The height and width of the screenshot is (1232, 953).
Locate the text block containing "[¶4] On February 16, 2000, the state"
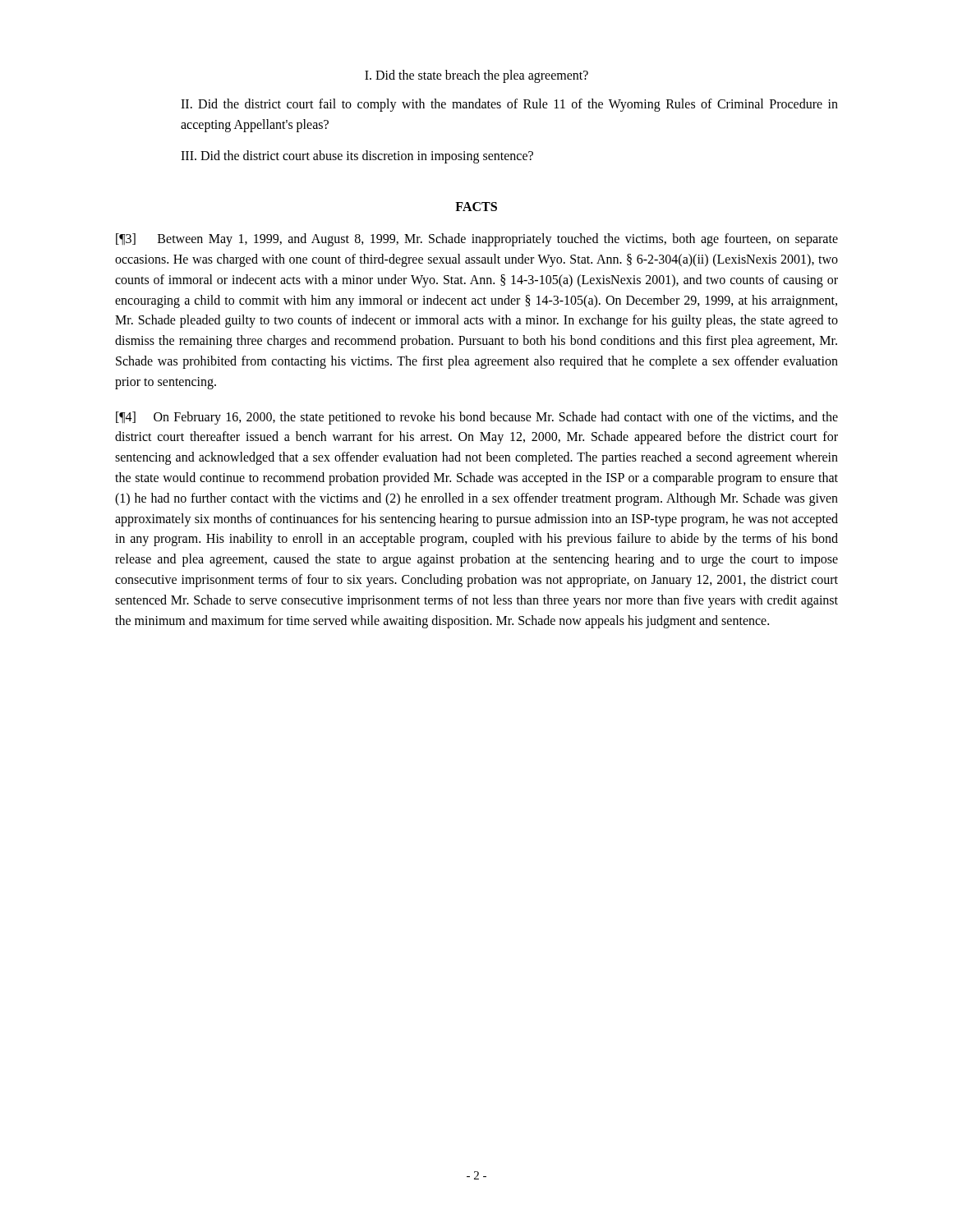click(476, 518)
